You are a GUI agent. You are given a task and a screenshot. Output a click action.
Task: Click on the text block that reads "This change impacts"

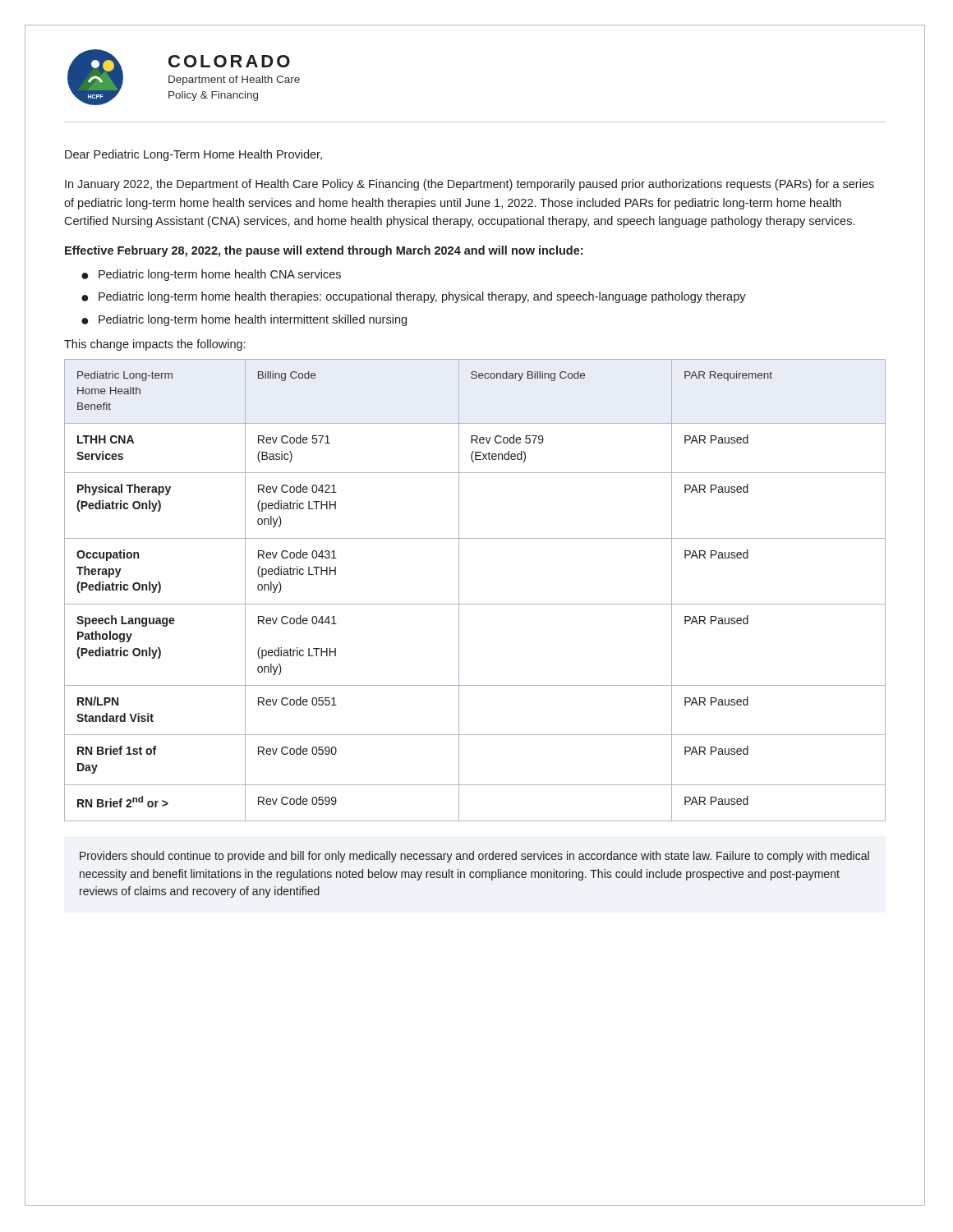click(x=155, y=344)
